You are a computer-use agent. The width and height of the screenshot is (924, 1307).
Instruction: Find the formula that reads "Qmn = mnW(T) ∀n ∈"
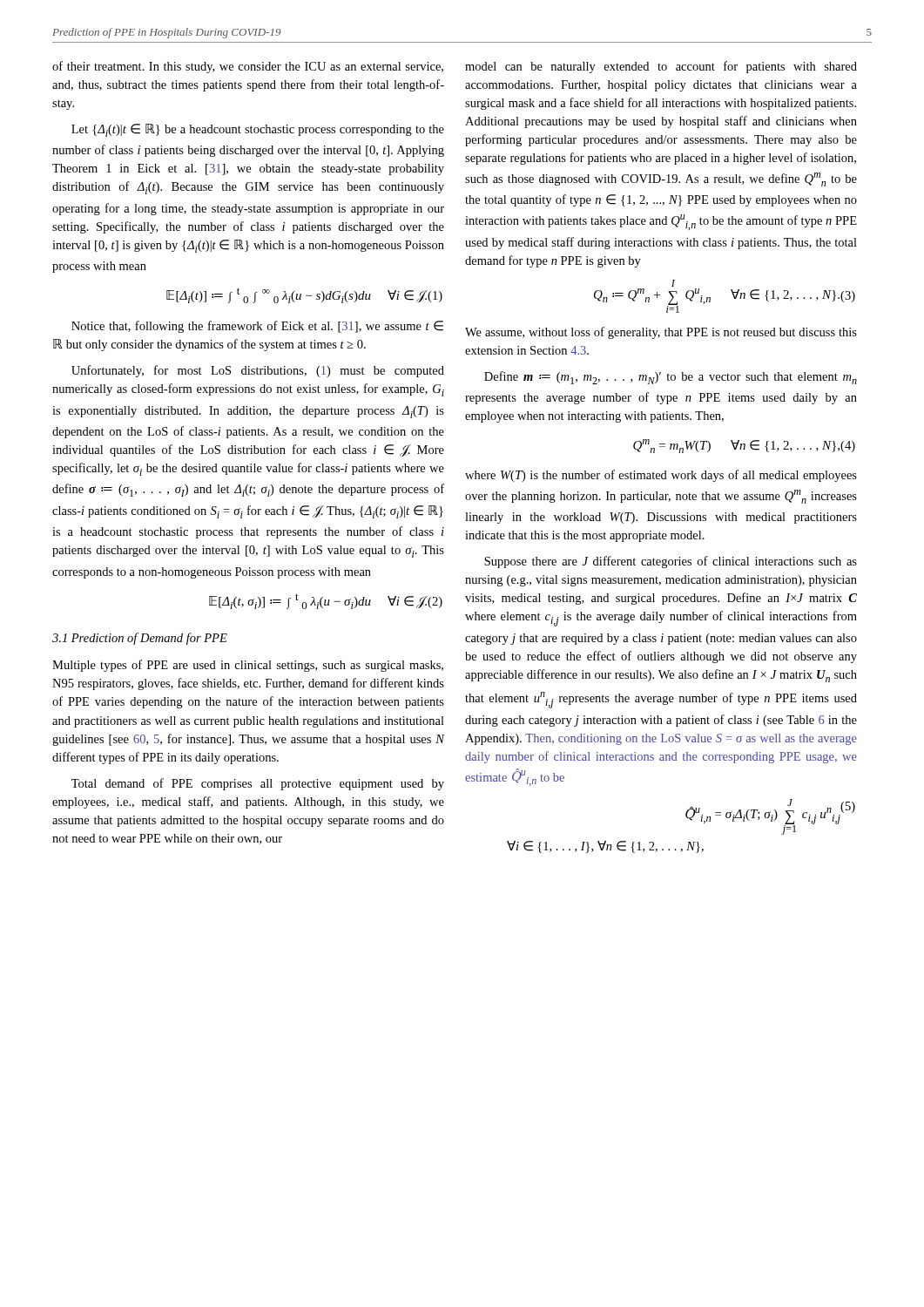[x=745, y=445]
